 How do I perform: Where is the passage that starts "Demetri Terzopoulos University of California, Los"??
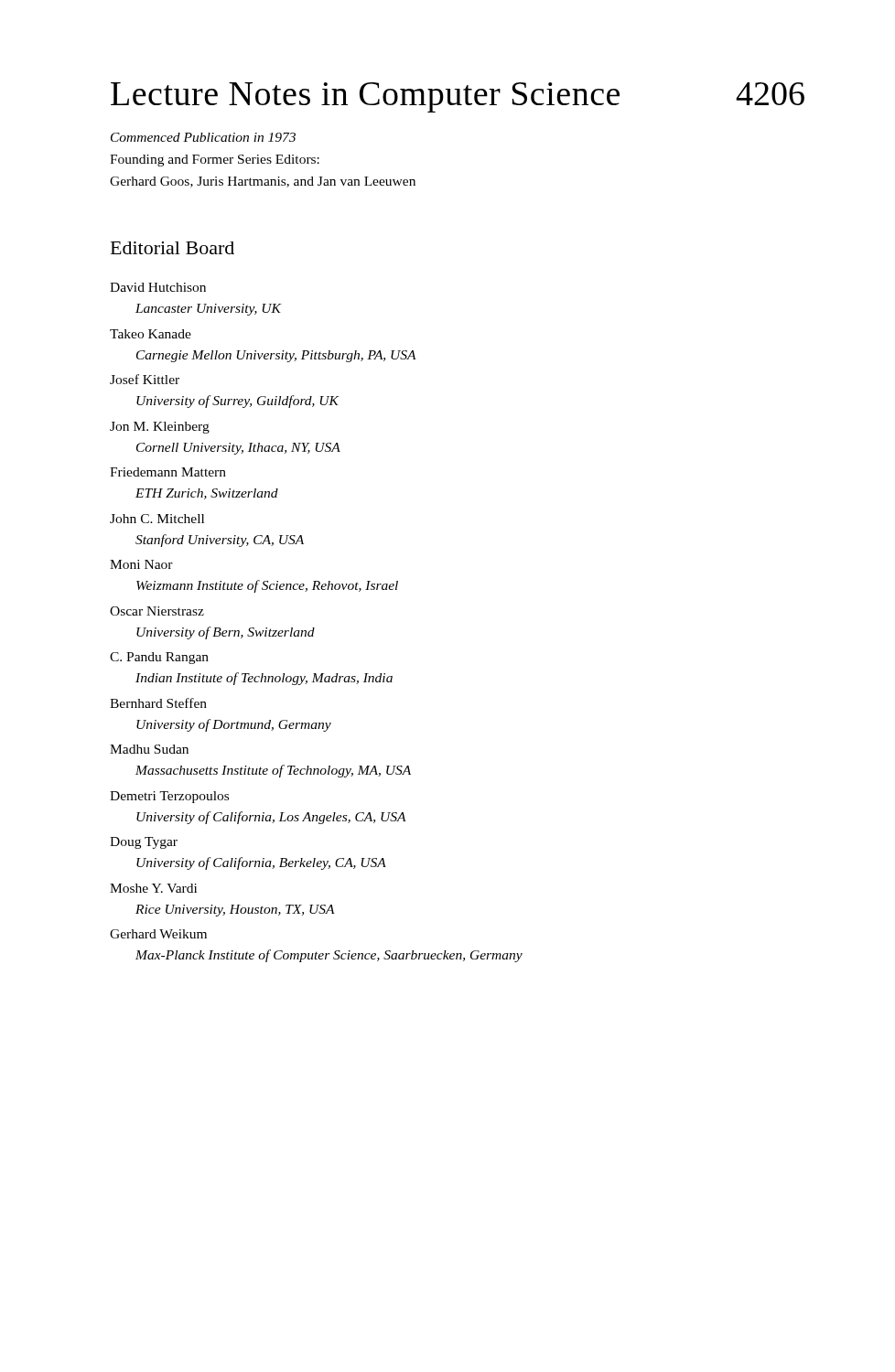point(169,797)
